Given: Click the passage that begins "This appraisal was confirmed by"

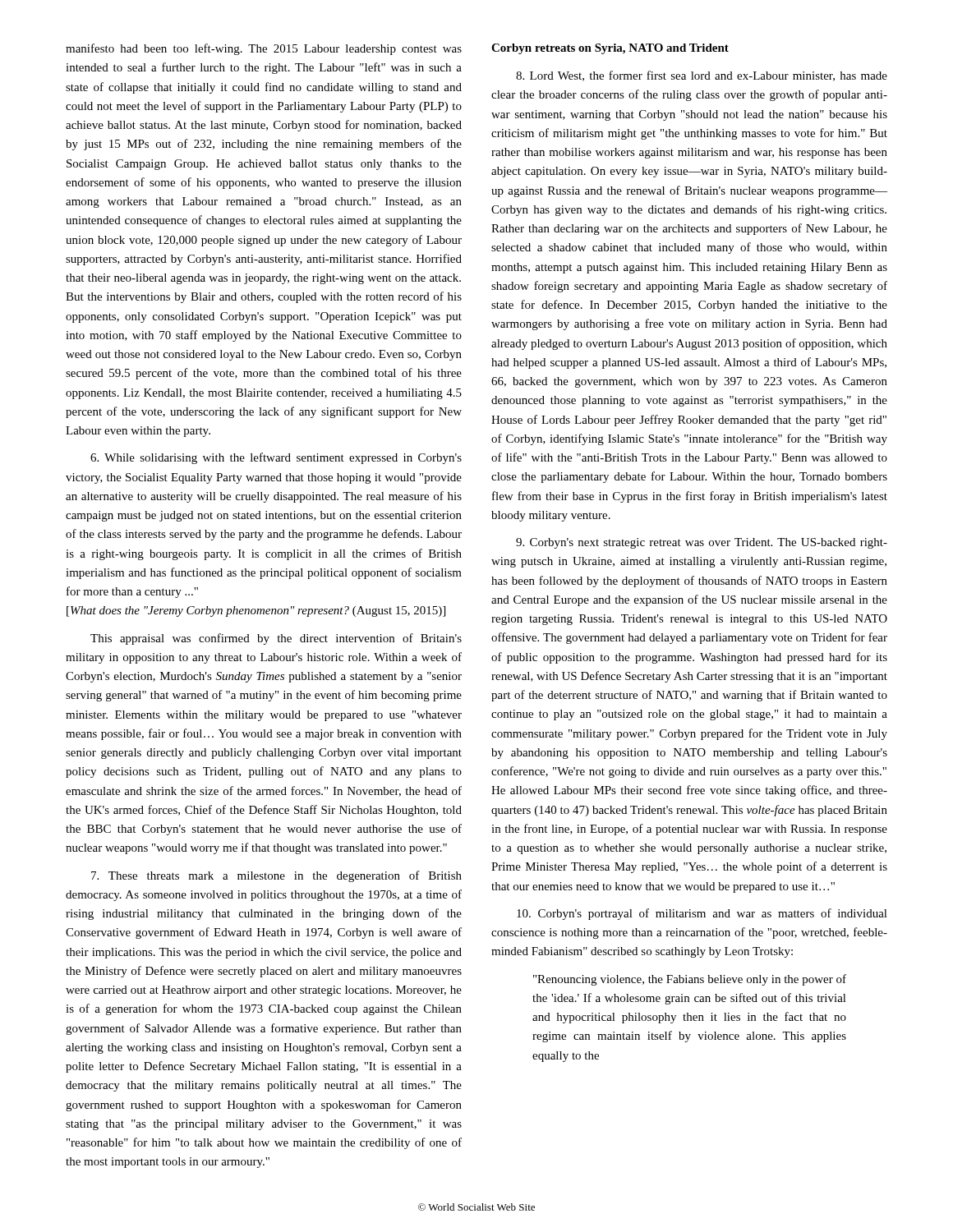Looking at the screenshot, I should pyautogui.click(x=264, y=743).
